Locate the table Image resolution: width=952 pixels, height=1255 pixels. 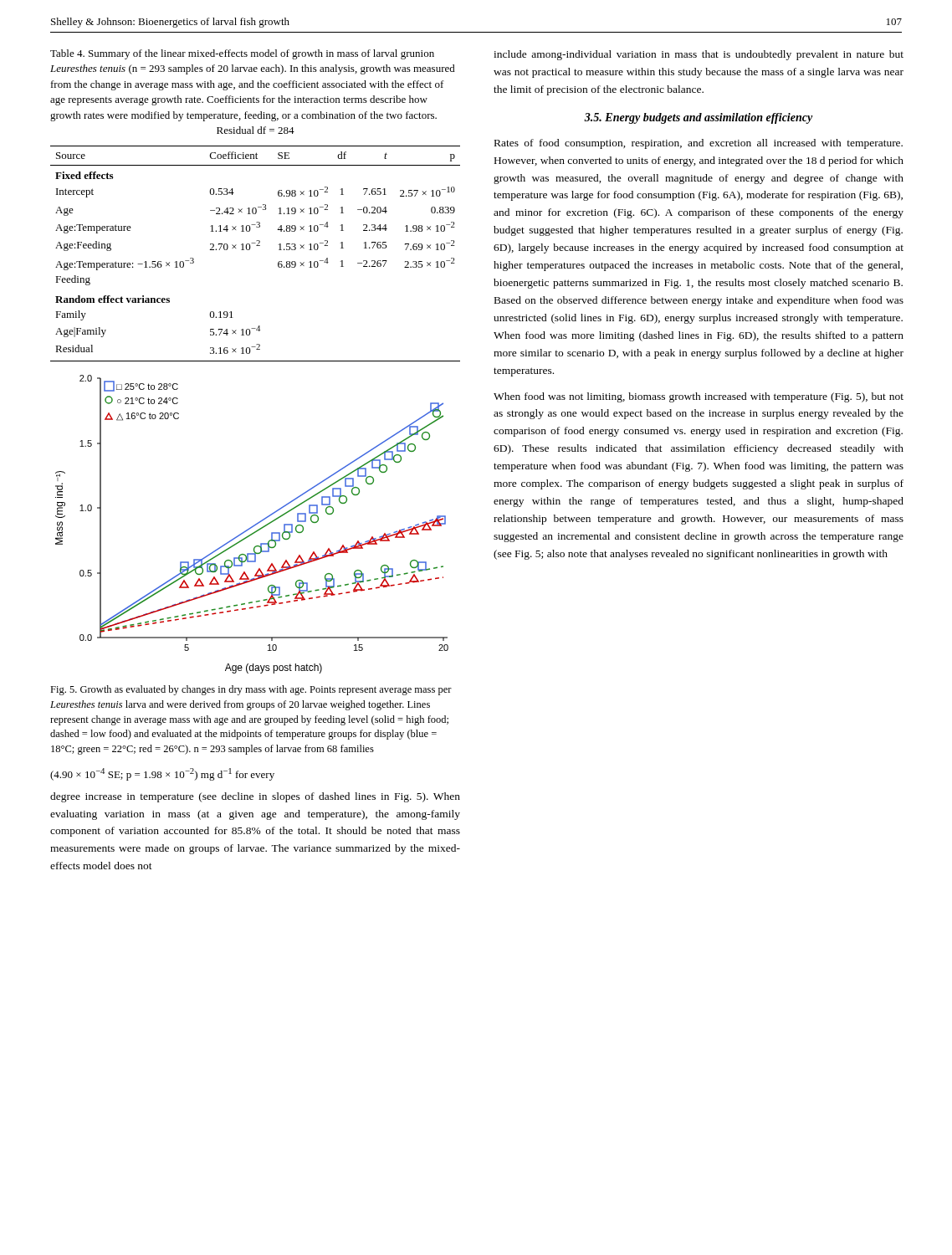coord(255,253)
